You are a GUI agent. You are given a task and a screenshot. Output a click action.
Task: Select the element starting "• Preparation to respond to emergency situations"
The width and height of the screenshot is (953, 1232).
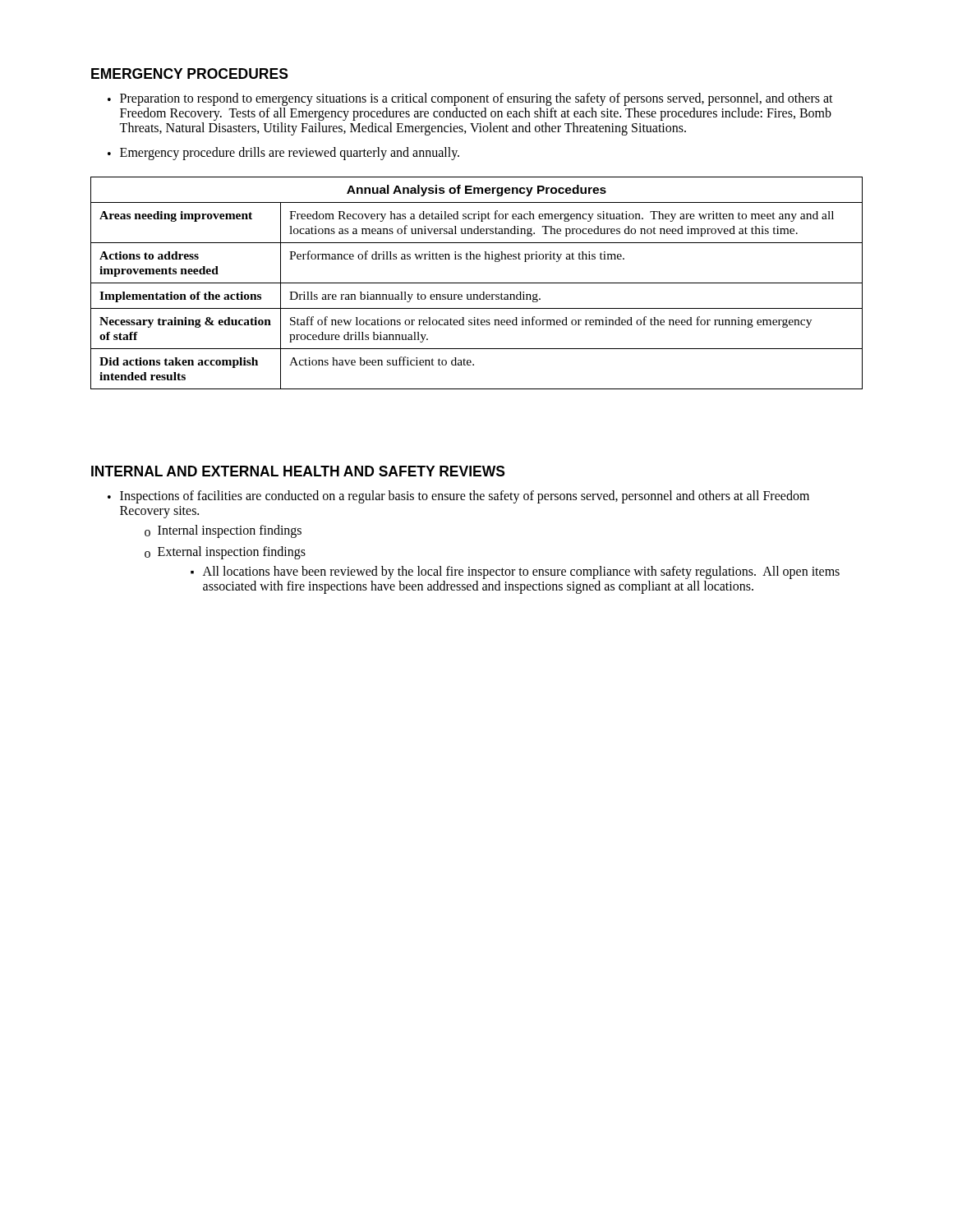(x=485, y=113)
